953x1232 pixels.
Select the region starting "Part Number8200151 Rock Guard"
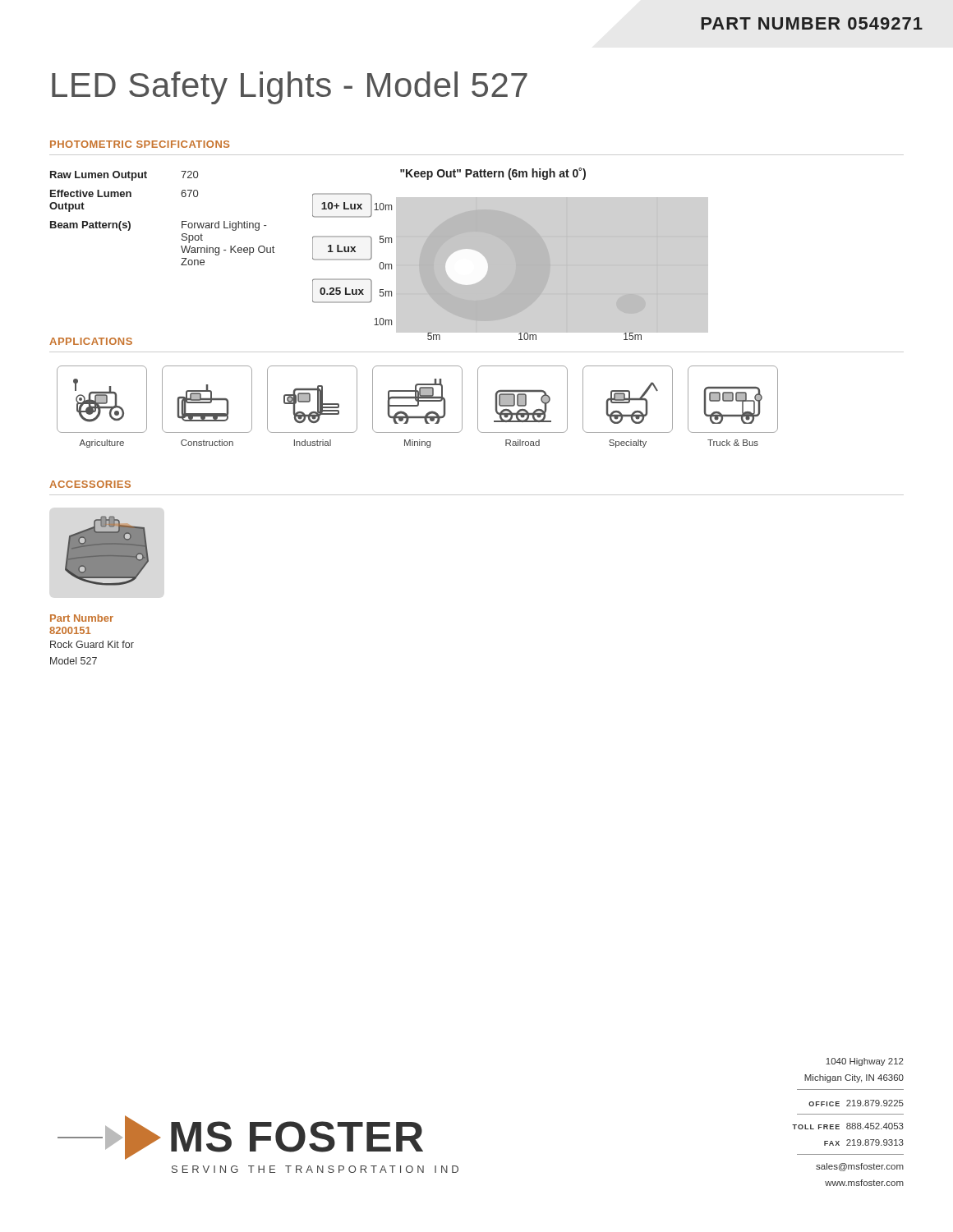92,639
